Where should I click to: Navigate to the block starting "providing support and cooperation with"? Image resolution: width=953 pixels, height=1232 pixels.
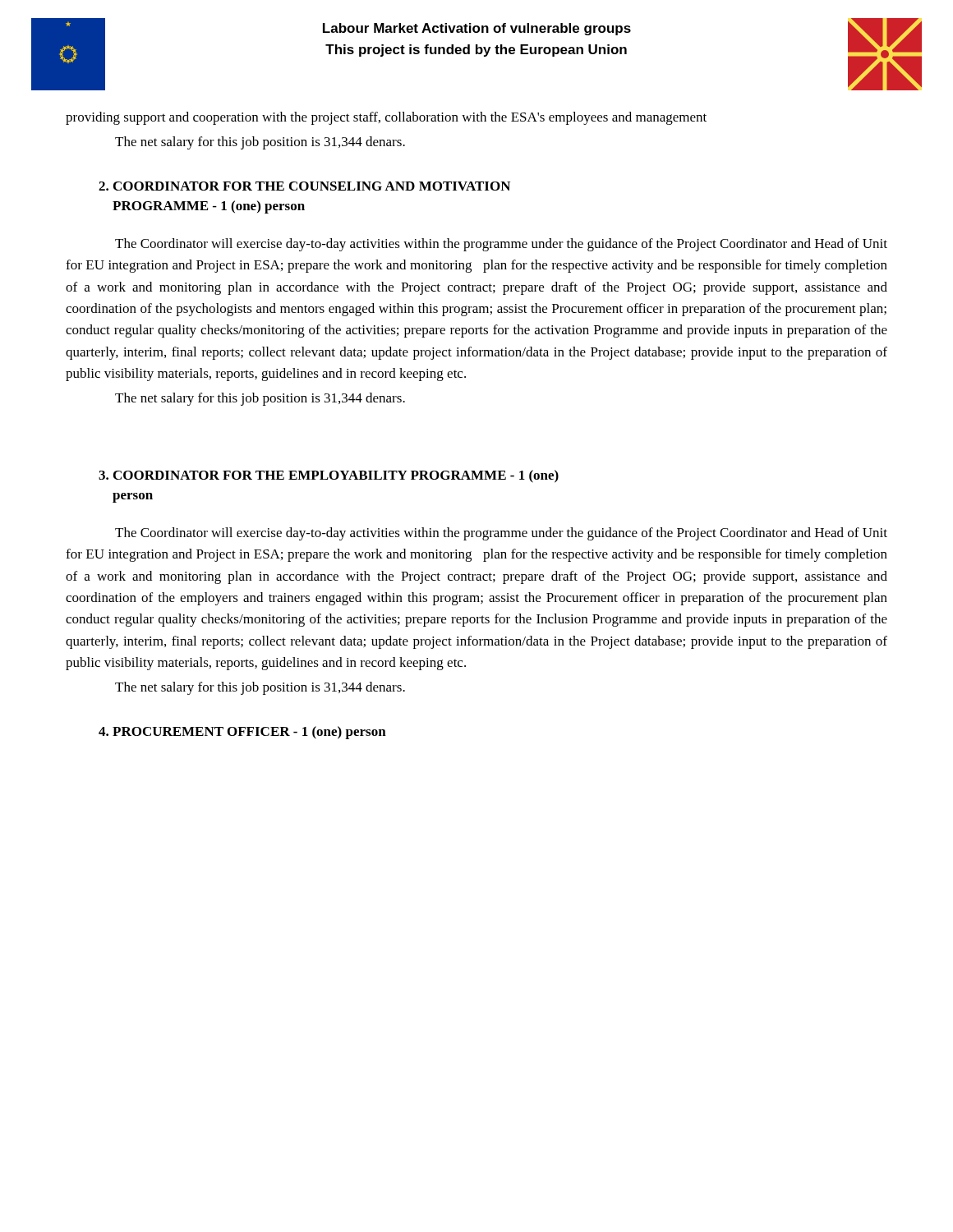coord(386,117)
